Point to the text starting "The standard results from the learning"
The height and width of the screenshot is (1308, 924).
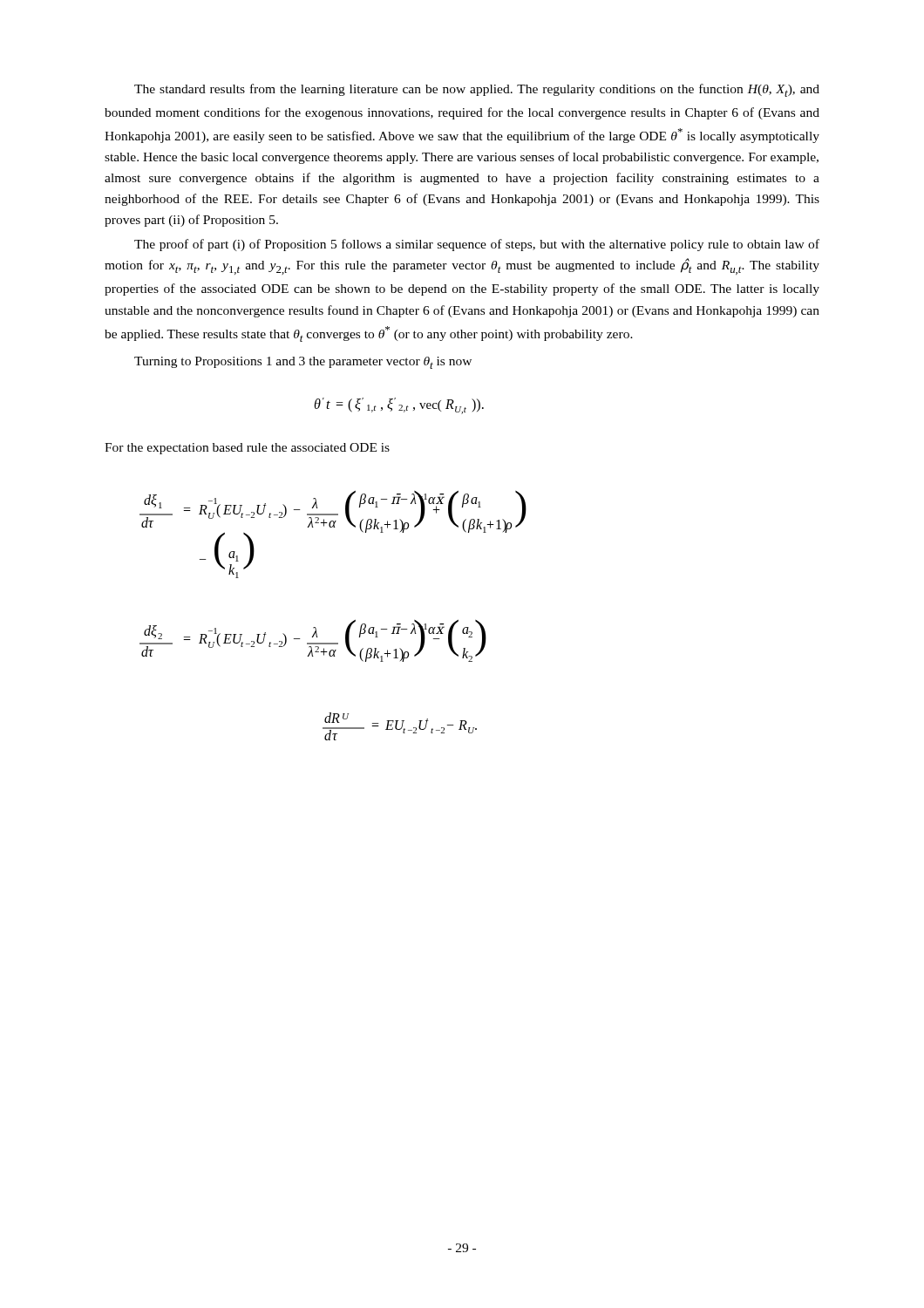click(x=462, y=154)
